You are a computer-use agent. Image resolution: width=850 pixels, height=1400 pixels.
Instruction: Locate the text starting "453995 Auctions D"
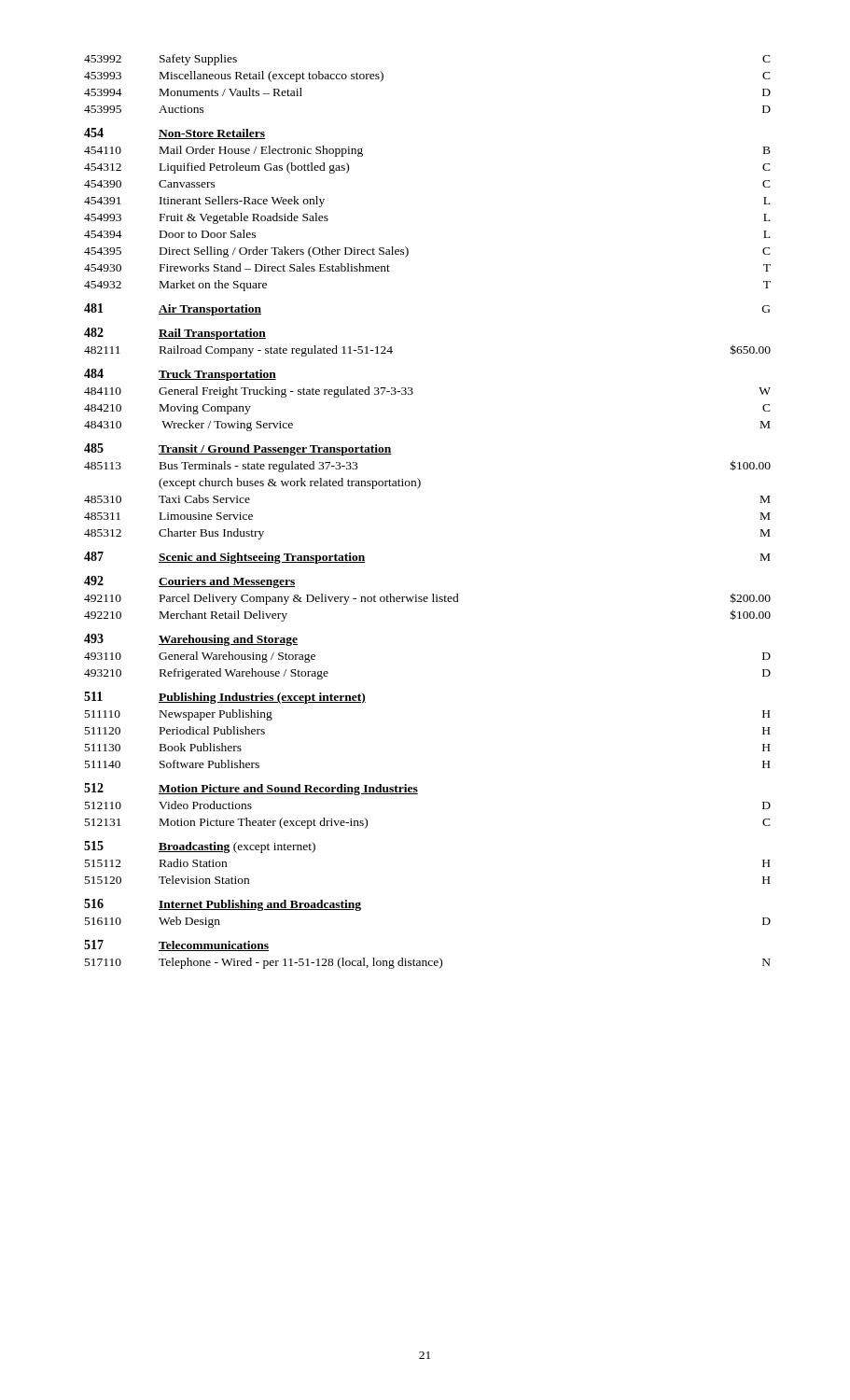pos(106,110)
